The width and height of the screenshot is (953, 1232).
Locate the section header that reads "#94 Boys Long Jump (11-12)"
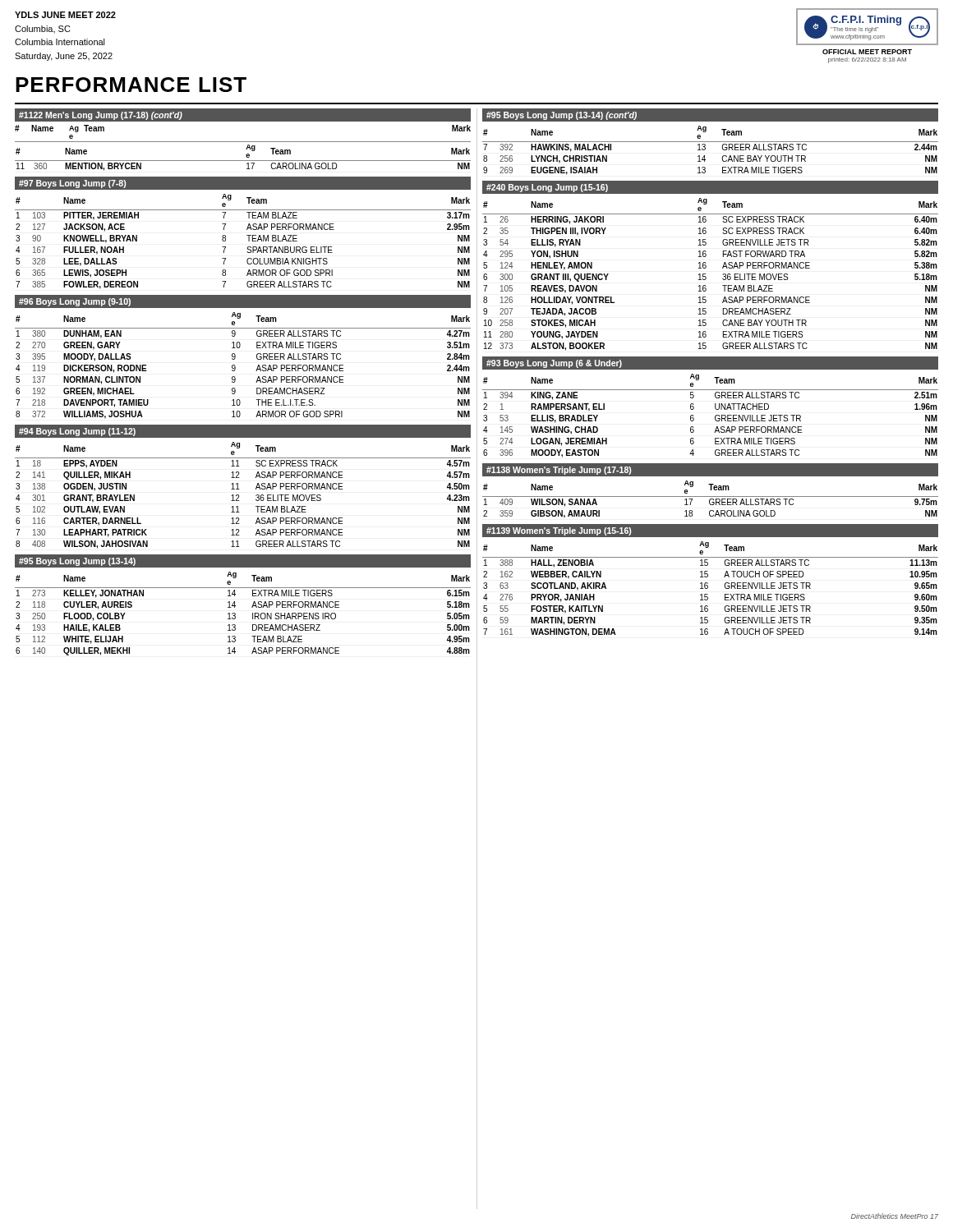77,431
